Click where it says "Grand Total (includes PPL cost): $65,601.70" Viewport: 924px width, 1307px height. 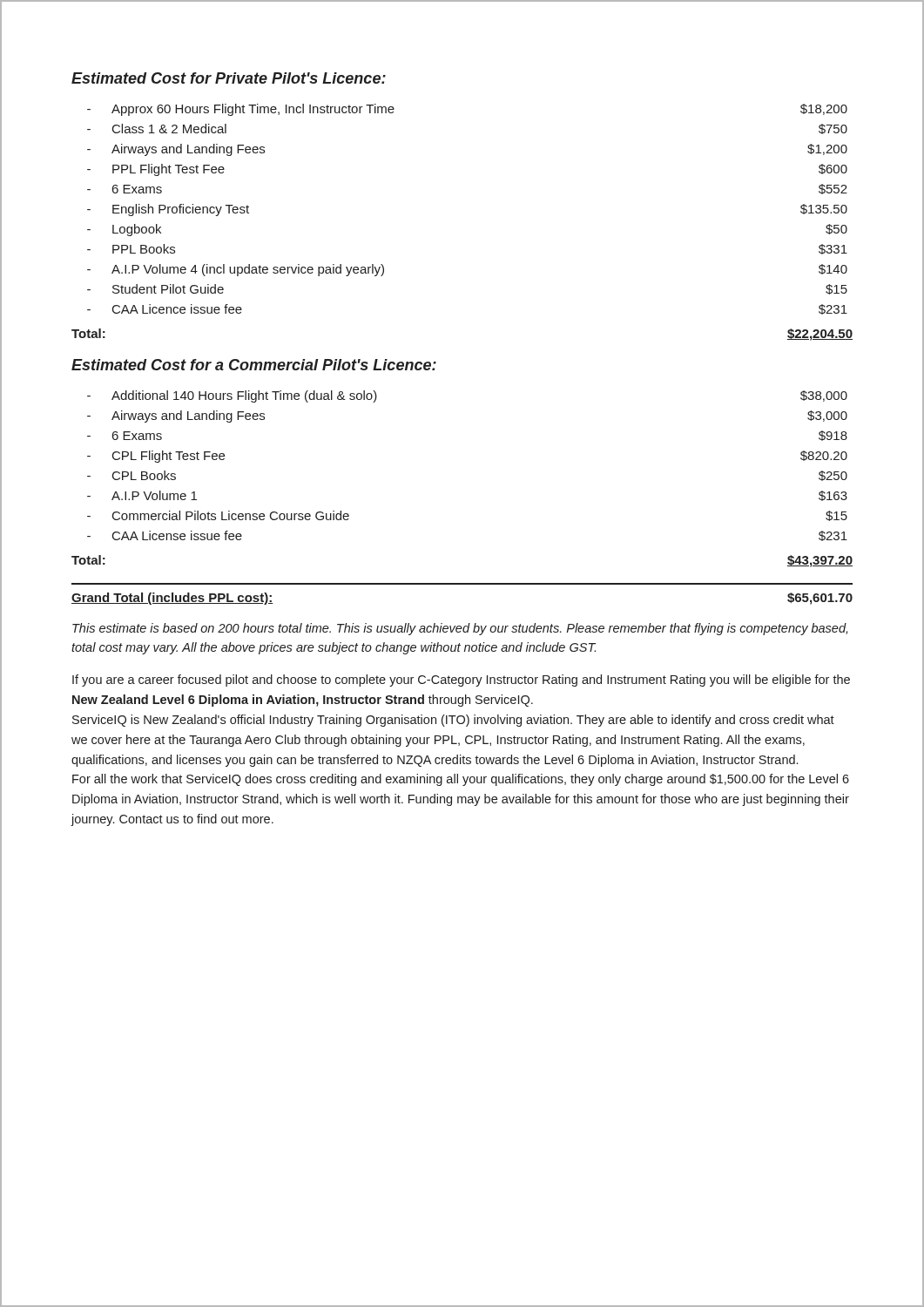point(213,598)
